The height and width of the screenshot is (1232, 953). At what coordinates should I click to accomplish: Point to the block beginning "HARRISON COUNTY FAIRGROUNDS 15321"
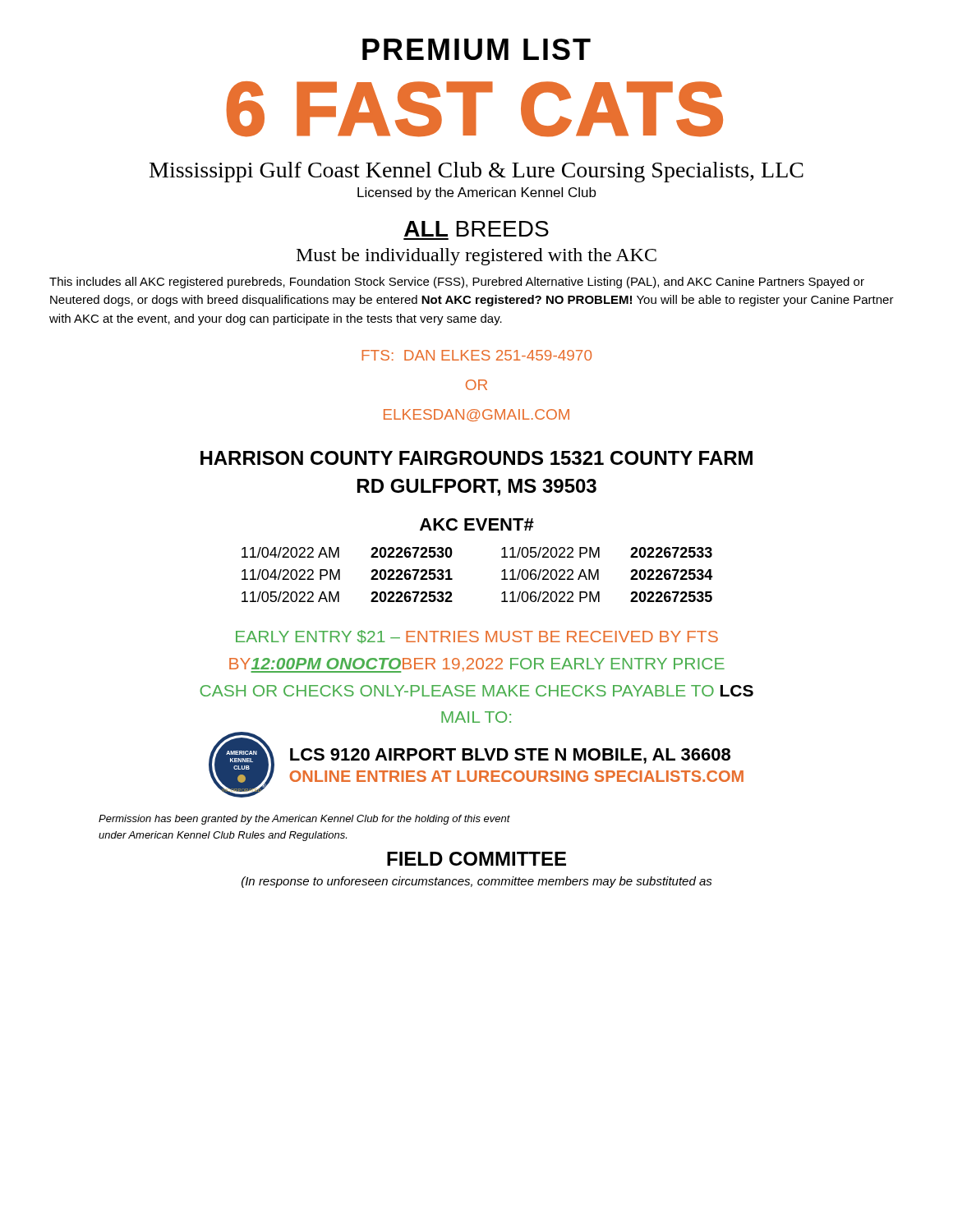coord(476,472)
